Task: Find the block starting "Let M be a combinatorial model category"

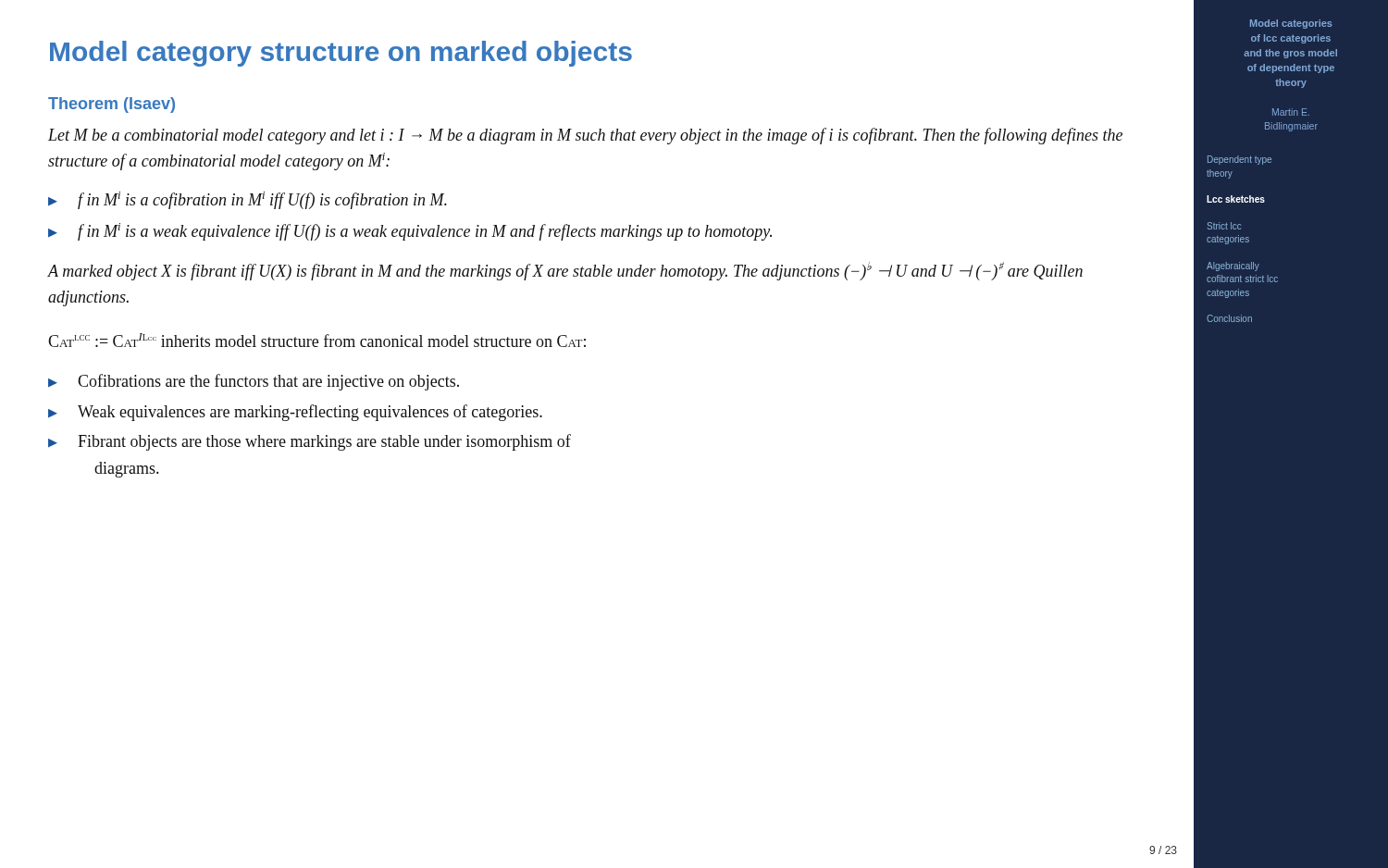Action: click(585, 148)
